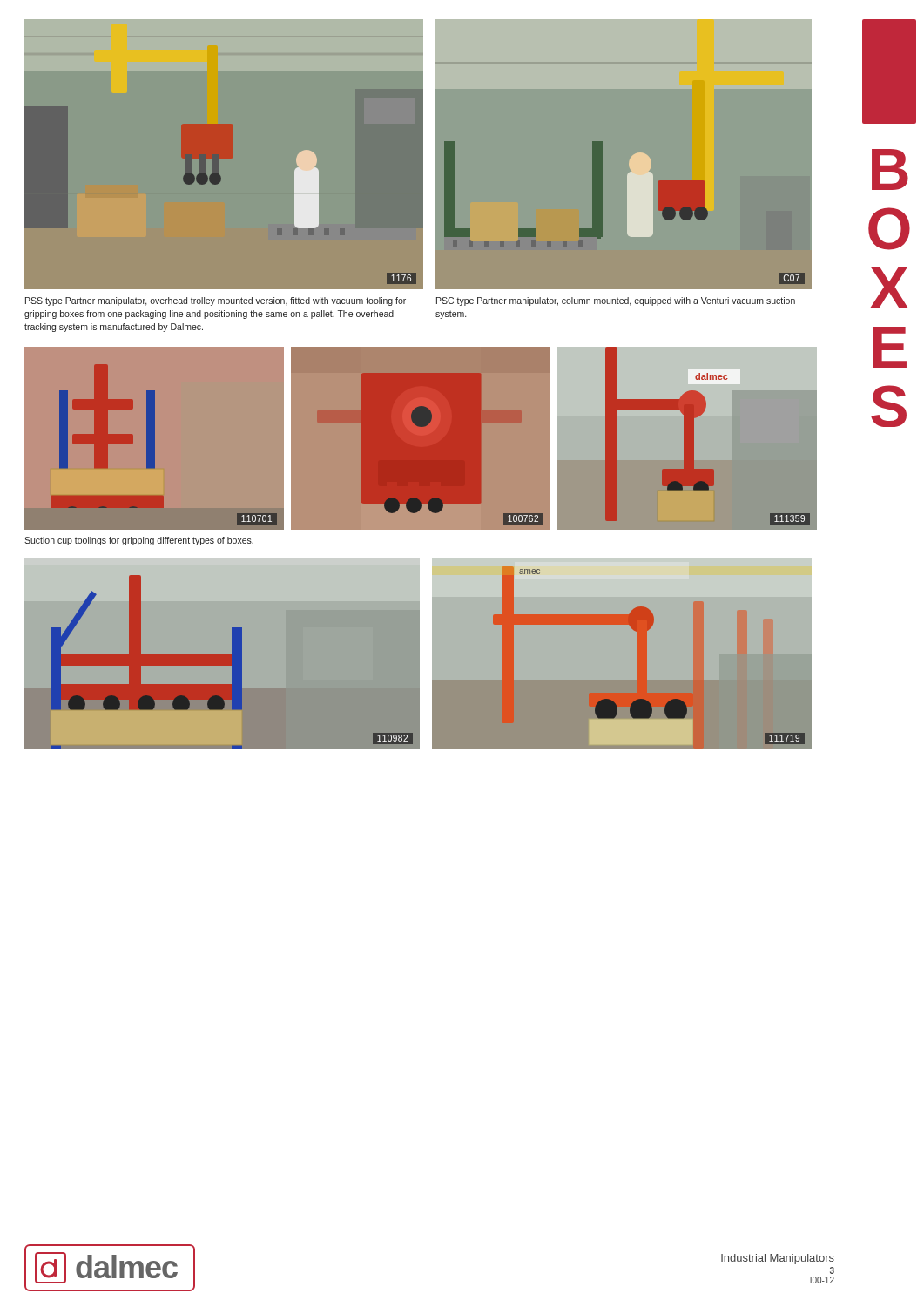The width and height of the screenshot is (924, 1307).
Task: Locate the caption that opens with "PSS type Partner manipulator,"
Action: coord(215,314)
